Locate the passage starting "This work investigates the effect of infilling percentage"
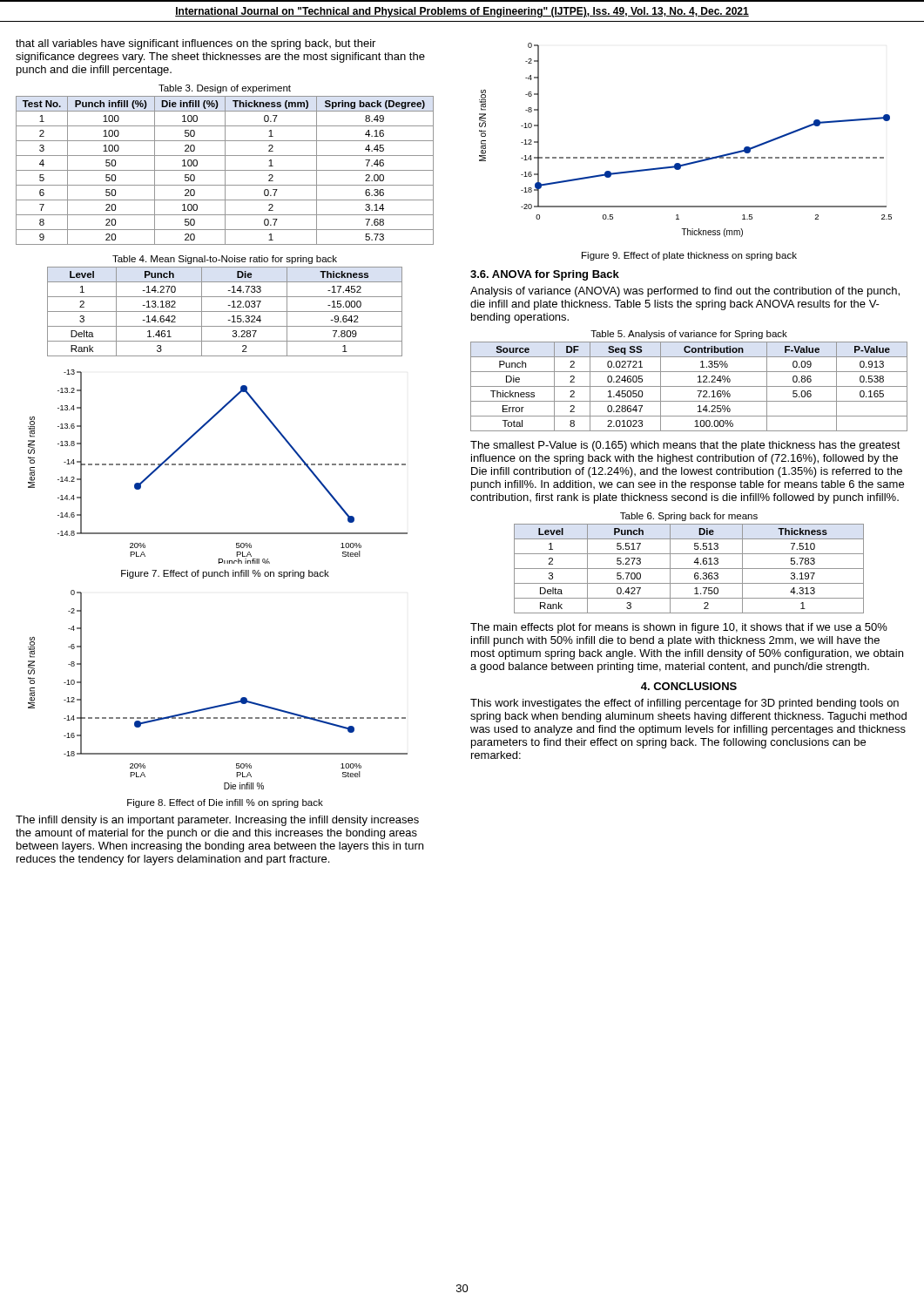Viewport: 924px width, 1307px height. pos(689,729)
